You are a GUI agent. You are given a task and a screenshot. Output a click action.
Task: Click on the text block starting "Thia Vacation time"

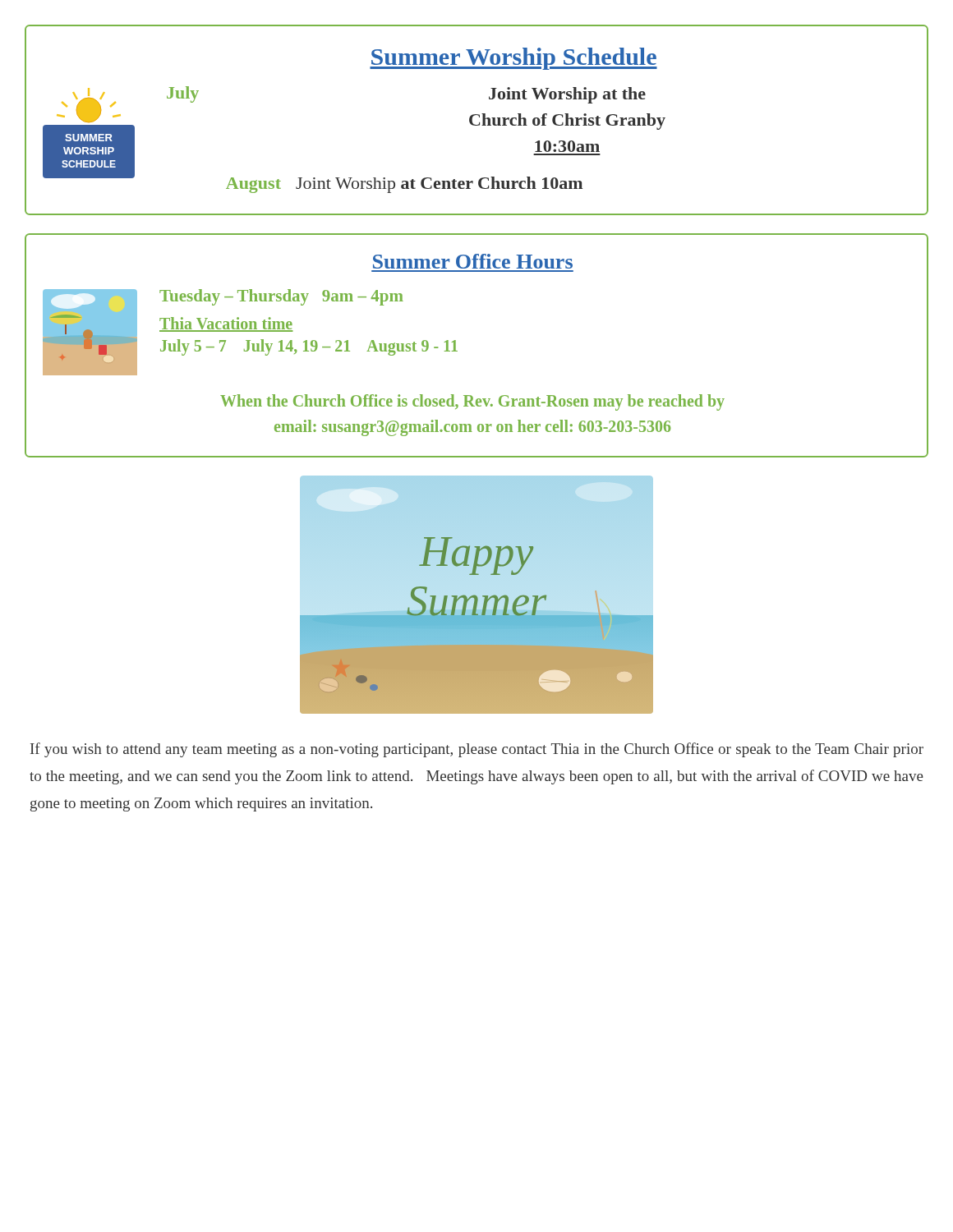(x=226, y=323)
